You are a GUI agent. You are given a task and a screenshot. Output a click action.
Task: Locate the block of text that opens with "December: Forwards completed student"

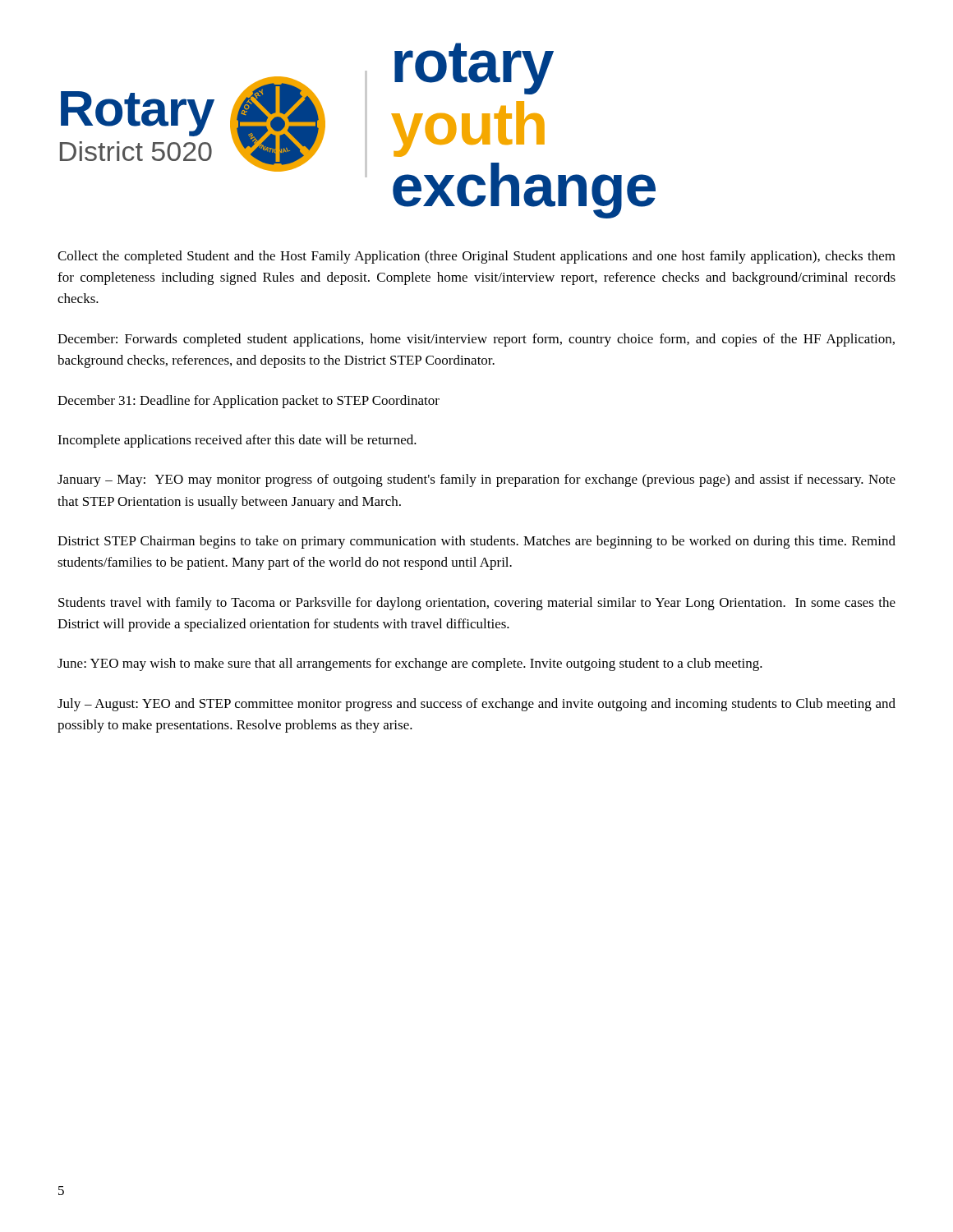[x=476, y=349]
